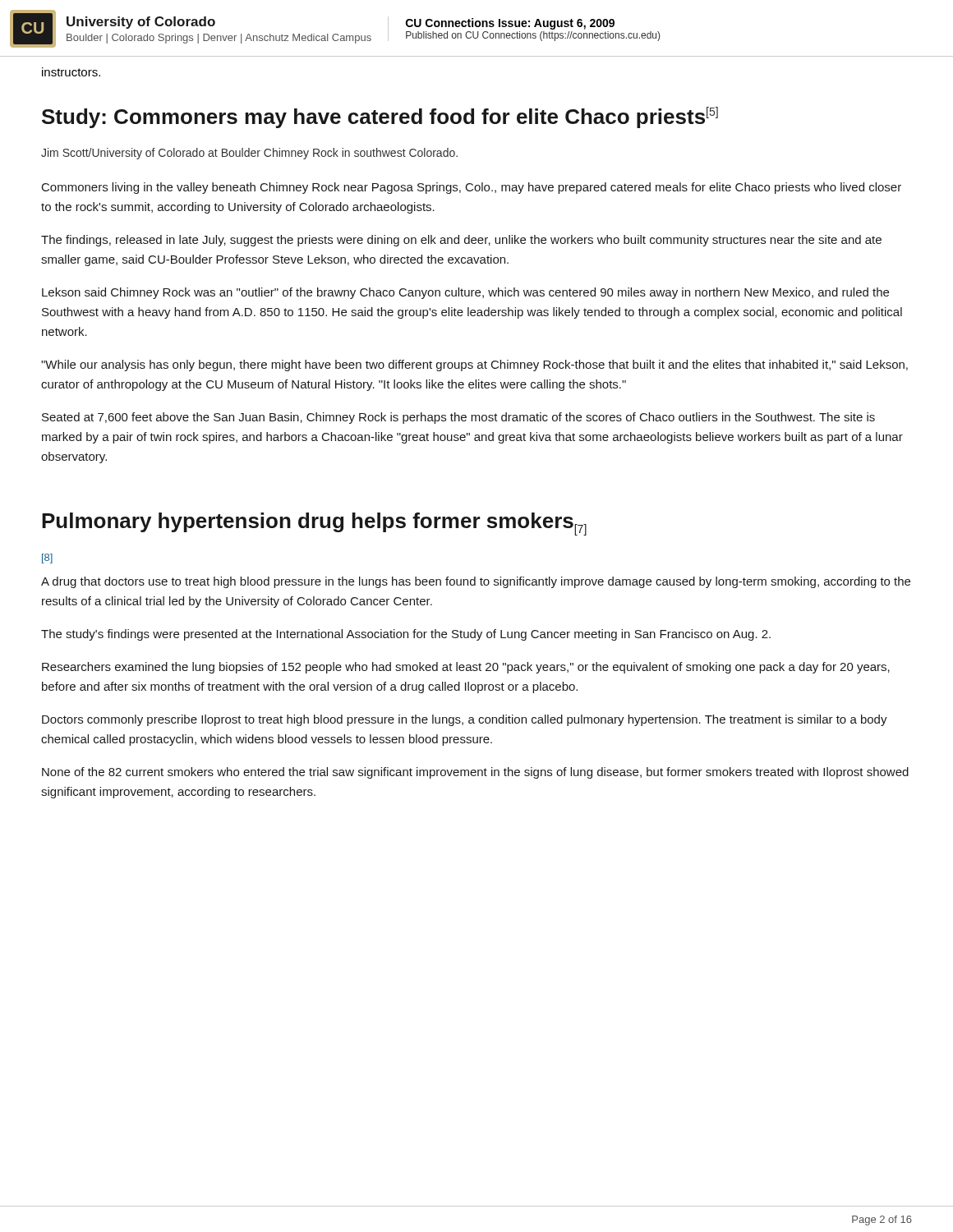Navigate to the element starting "Seated at 7,600 feet above the San"
Screen dimensions: 1232x953
(472, 436)
